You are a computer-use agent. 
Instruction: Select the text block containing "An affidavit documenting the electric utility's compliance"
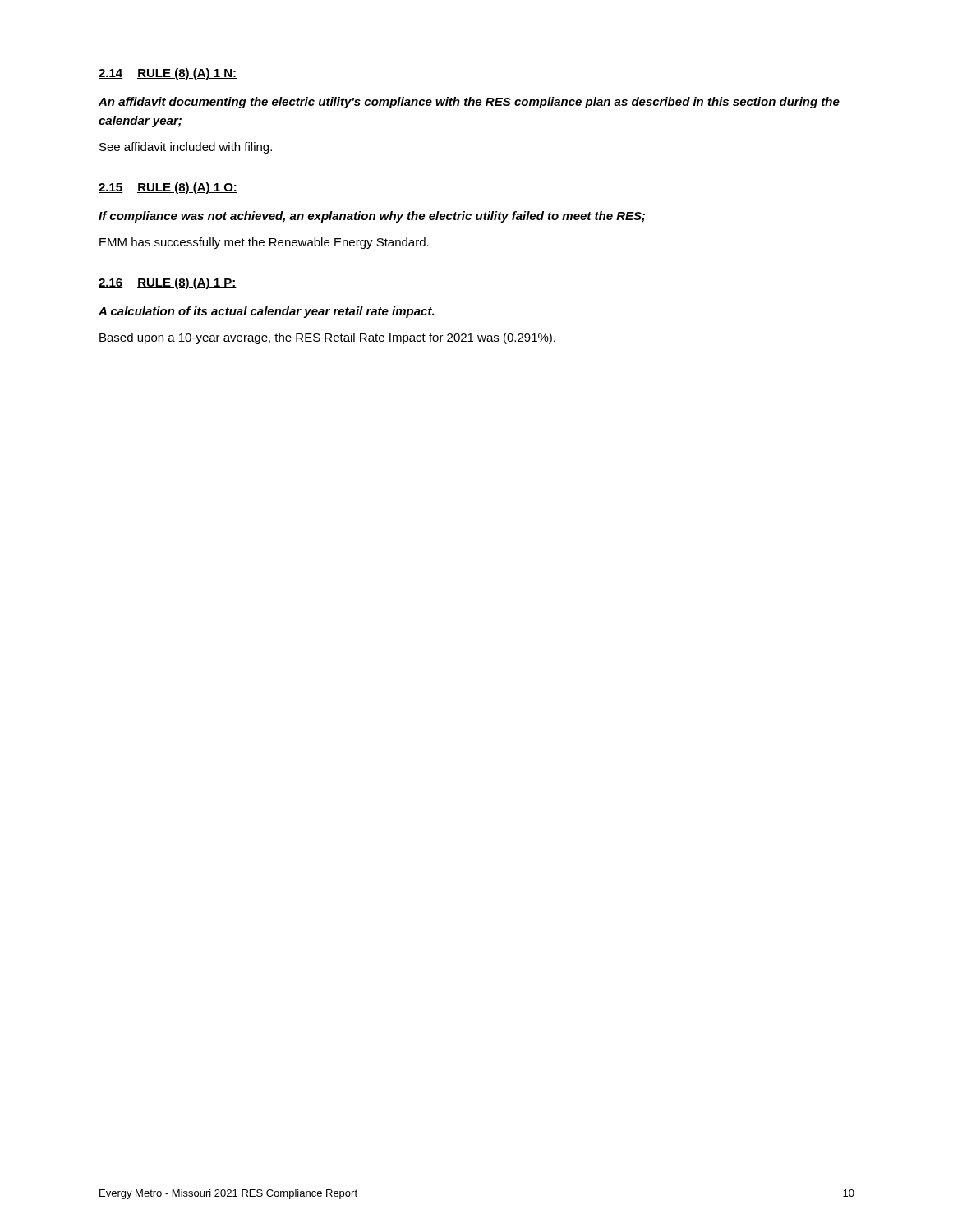[x=469, y=111]
